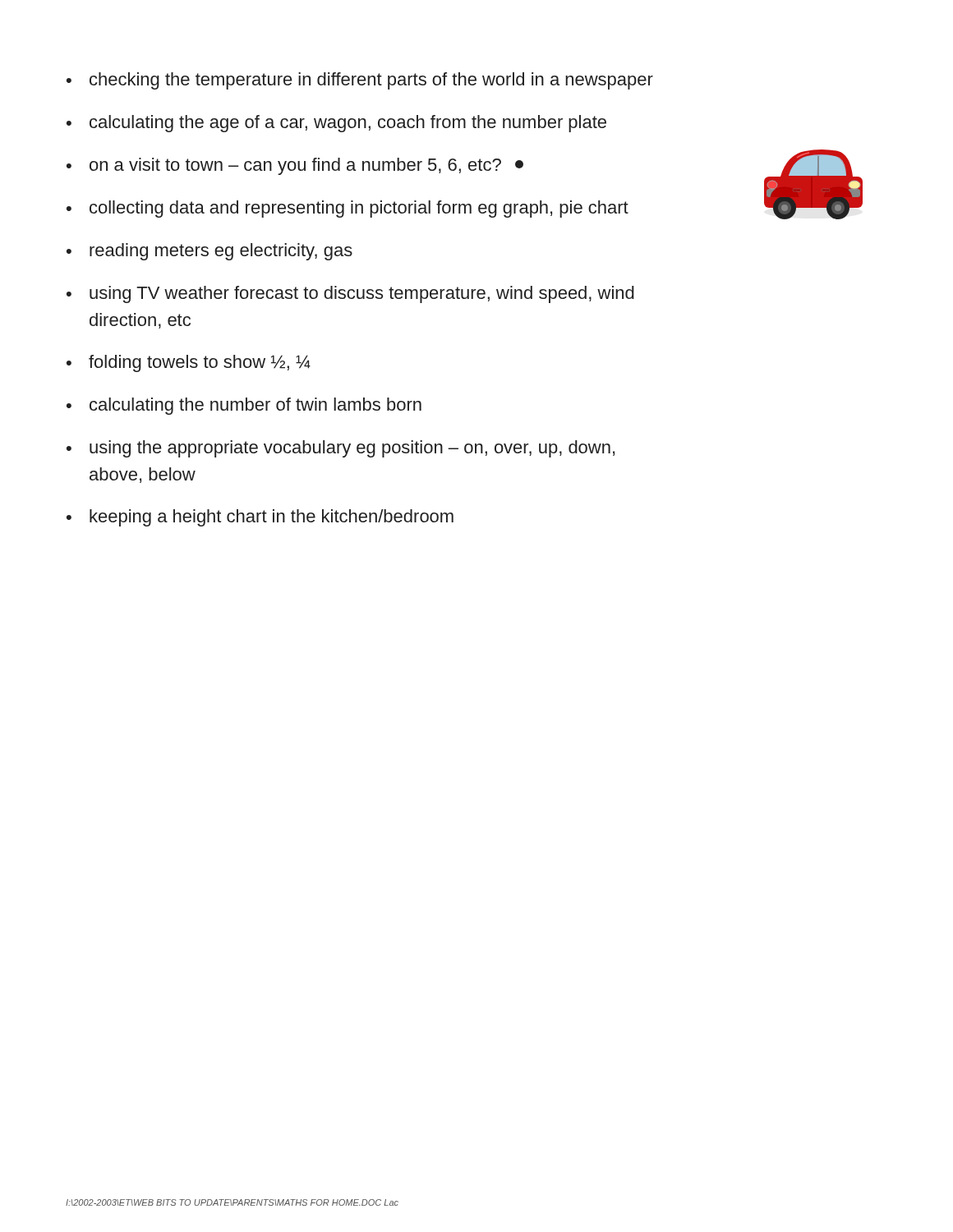Find the block on this page that starts "• on a visit to town"
Viewport: 953px width, 1232px height.
pyautogui.click(x=294, y=165)
